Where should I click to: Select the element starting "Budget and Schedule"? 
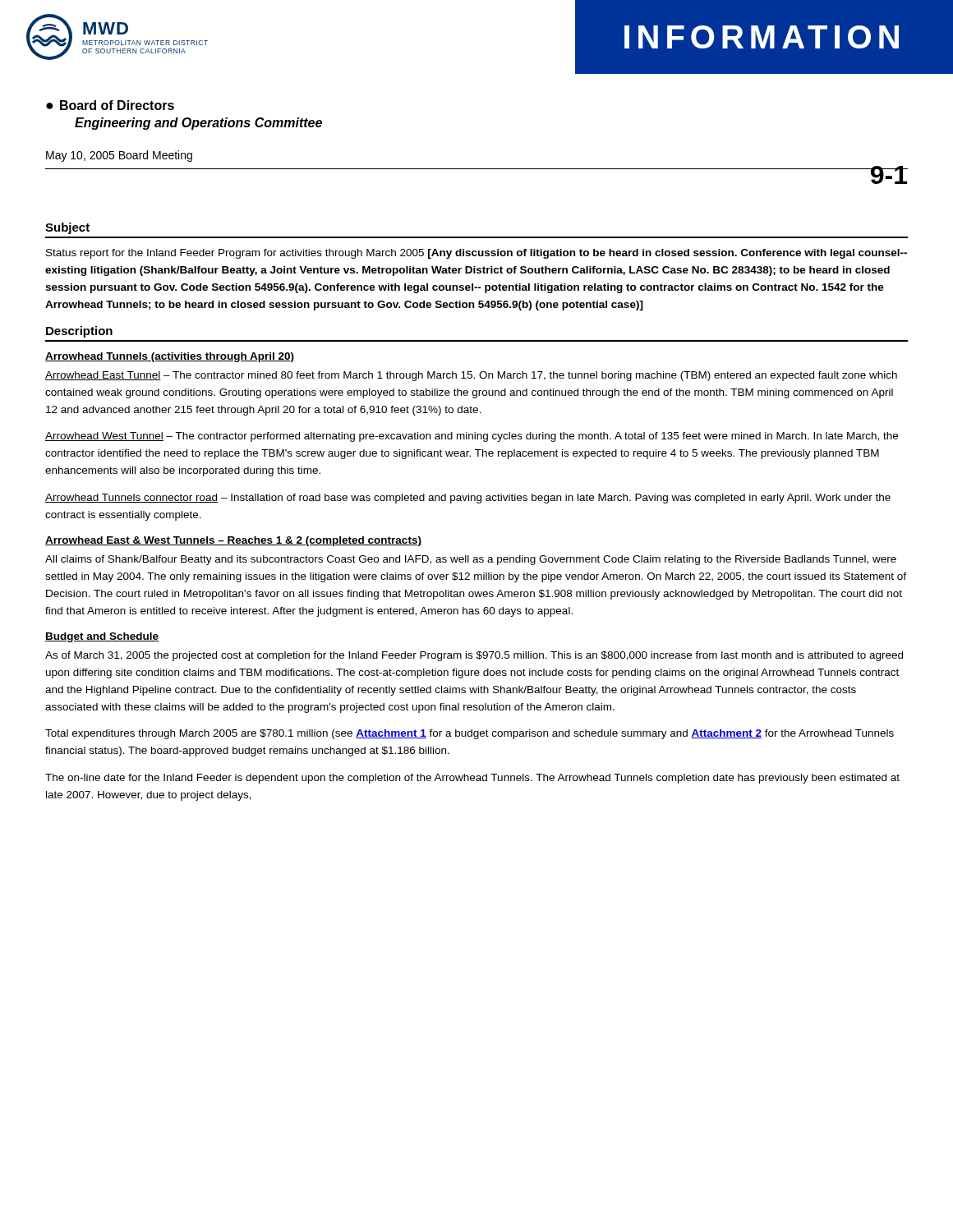(102, 636)
